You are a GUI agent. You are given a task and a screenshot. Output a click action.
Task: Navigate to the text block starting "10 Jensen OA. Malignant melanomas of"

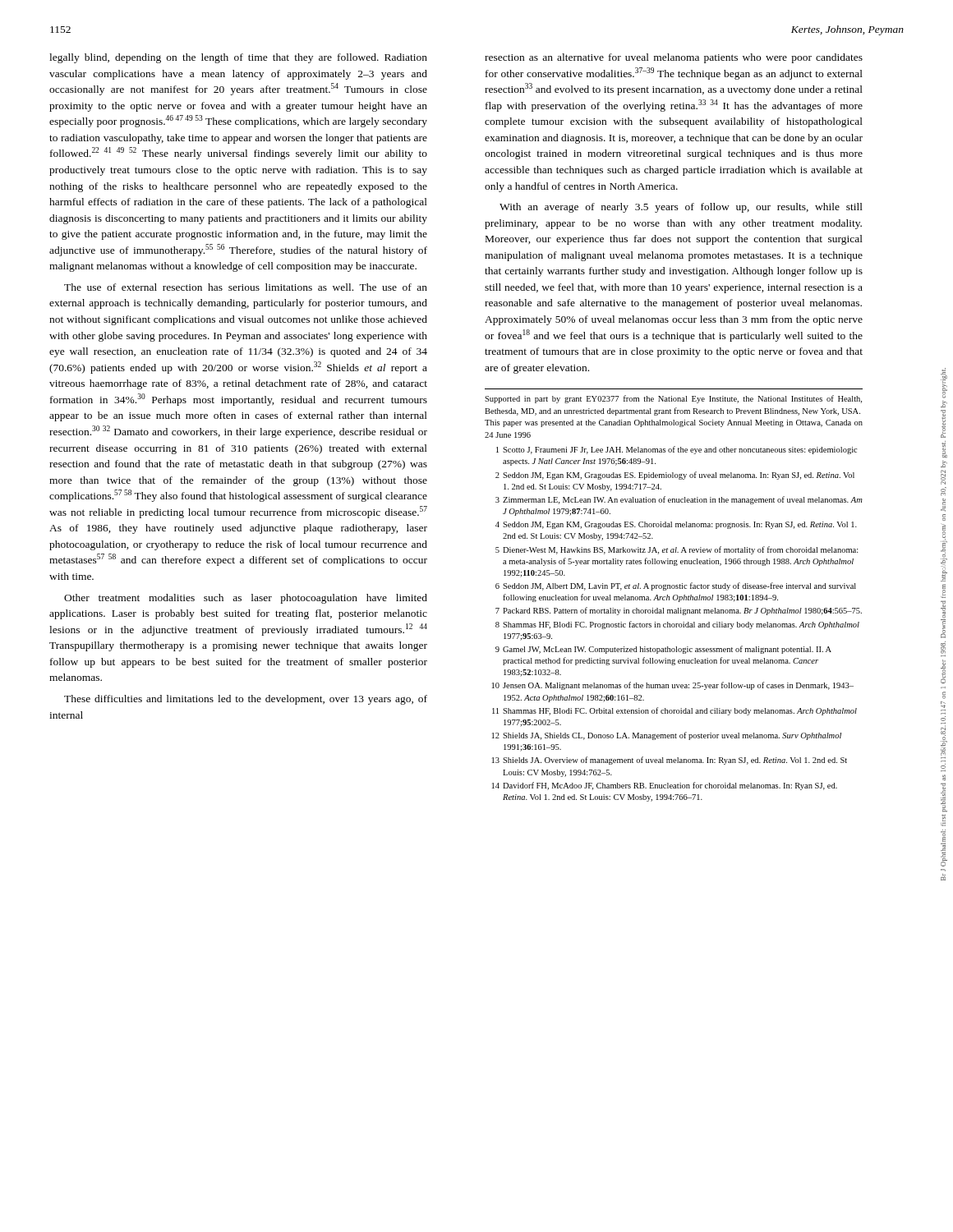[674, 692]
